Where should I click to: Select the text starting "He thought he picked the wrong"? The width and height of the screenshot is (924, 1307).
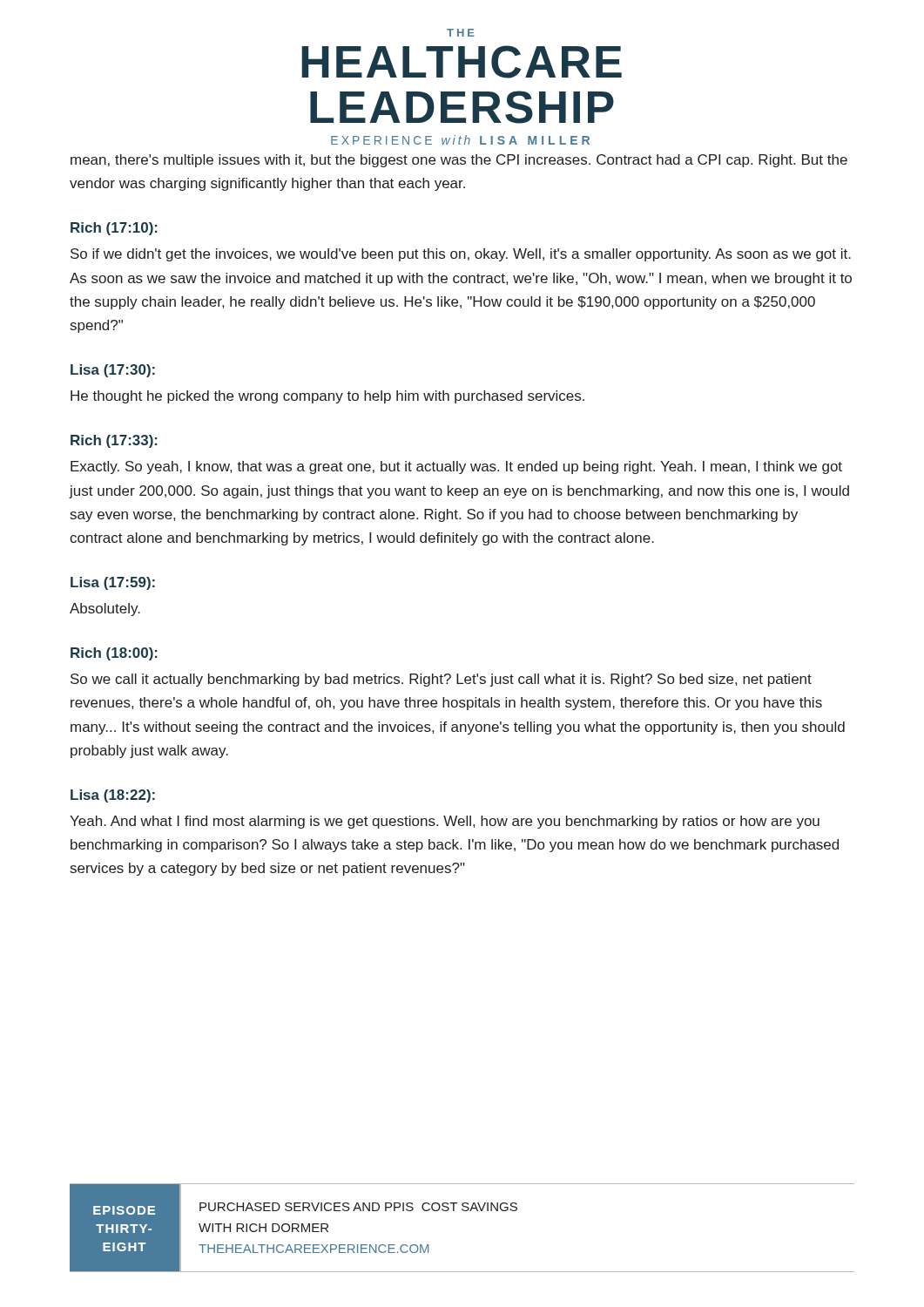coord(328,396)
